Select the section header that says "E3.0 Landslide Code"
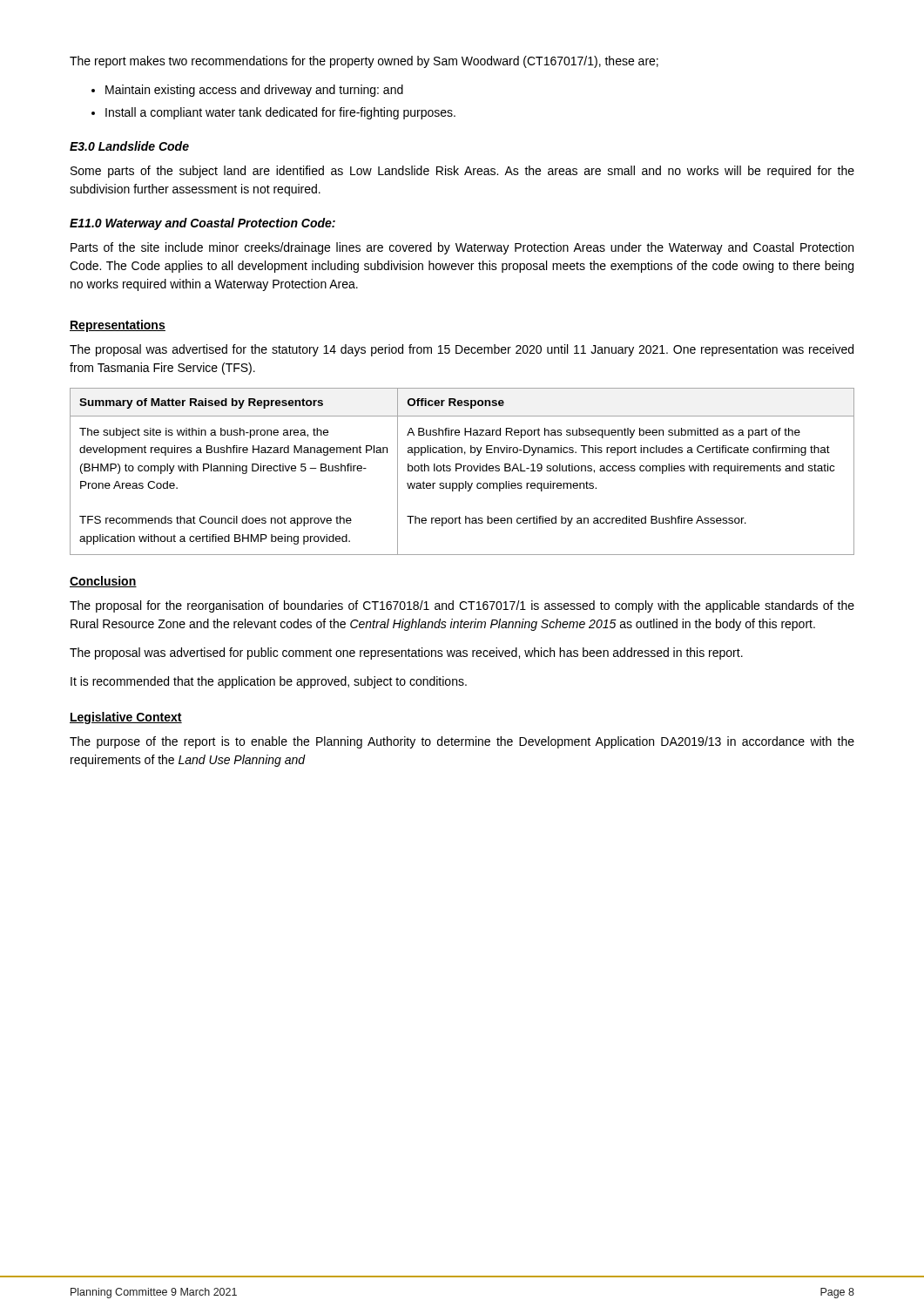The image size is (924, 1307). pyautogui.click(x=129, y=146)
